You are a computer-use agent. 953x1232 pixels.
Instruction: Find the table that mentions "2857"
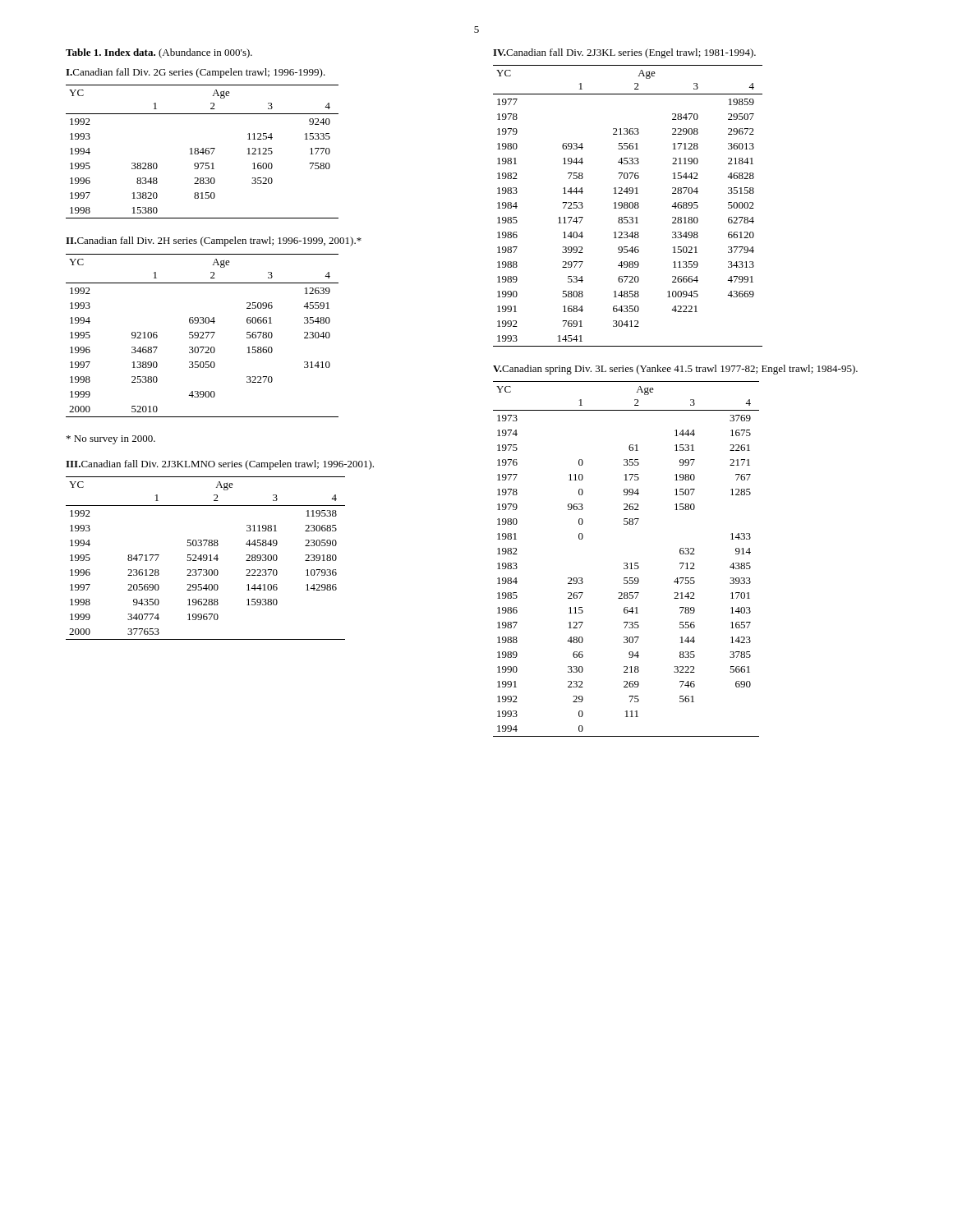coord(690,559)
